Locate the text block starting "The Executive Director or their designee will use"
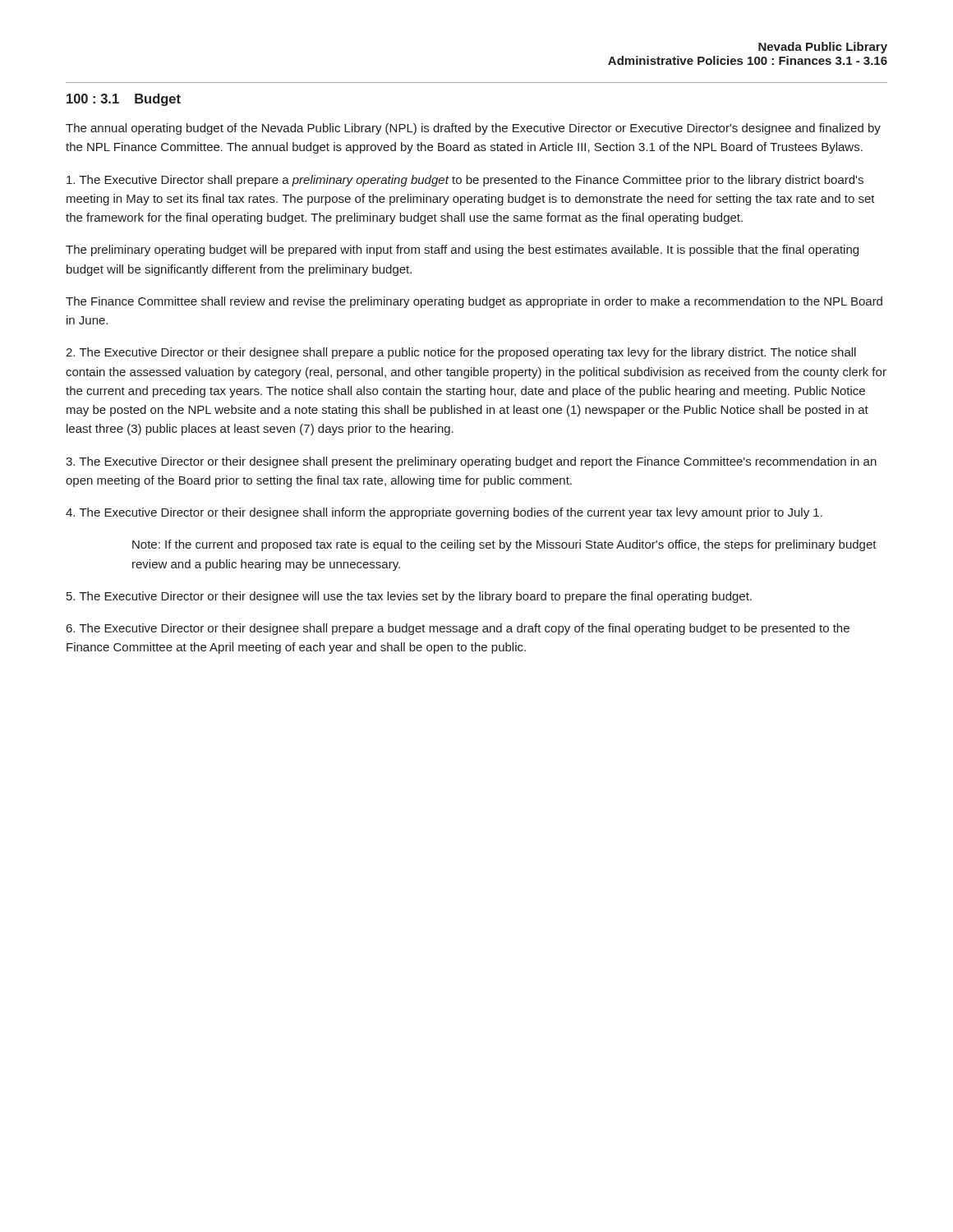953x1232 pixels. (409, 596)
